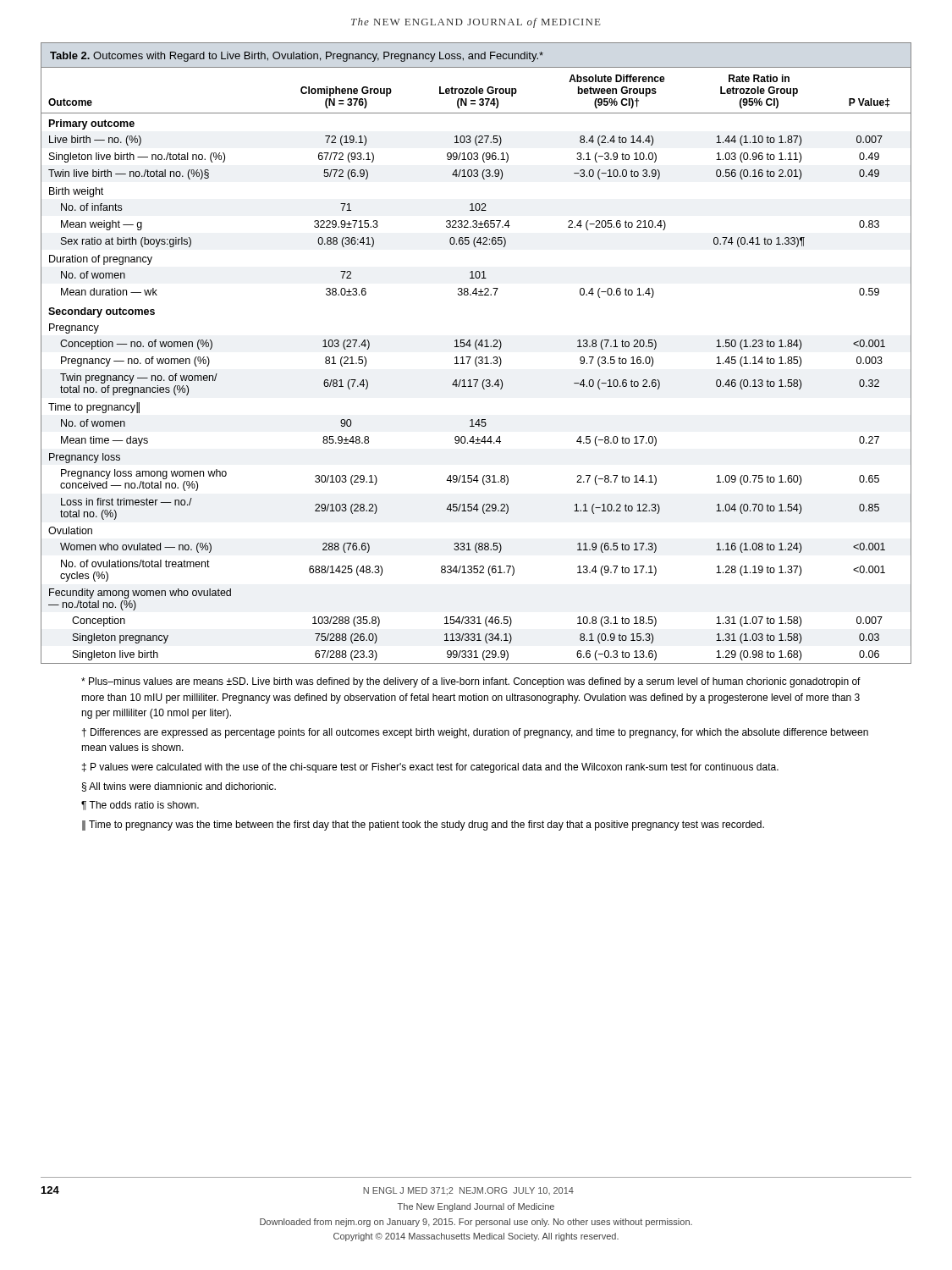Click on the passage starting "§ All twins were diamnionic and dichorionic."
Image resolution: width=952 pixels, height=1270 pixels.
(x=179, y=787)
